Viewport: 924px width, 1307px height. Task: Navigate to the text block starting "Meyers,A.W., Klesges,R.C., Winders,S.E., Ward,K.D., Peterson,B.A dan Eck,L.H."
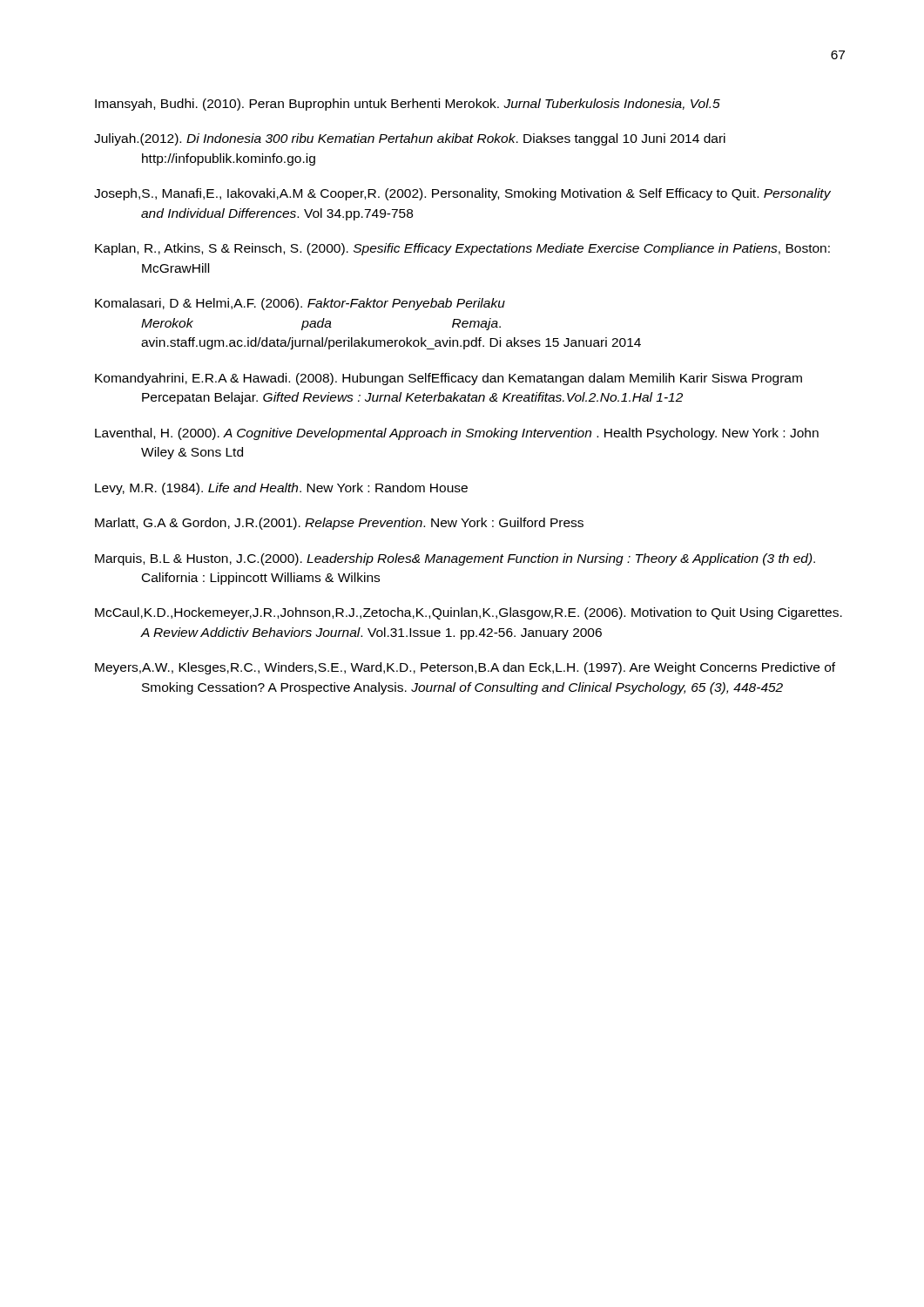coord(465,677)
